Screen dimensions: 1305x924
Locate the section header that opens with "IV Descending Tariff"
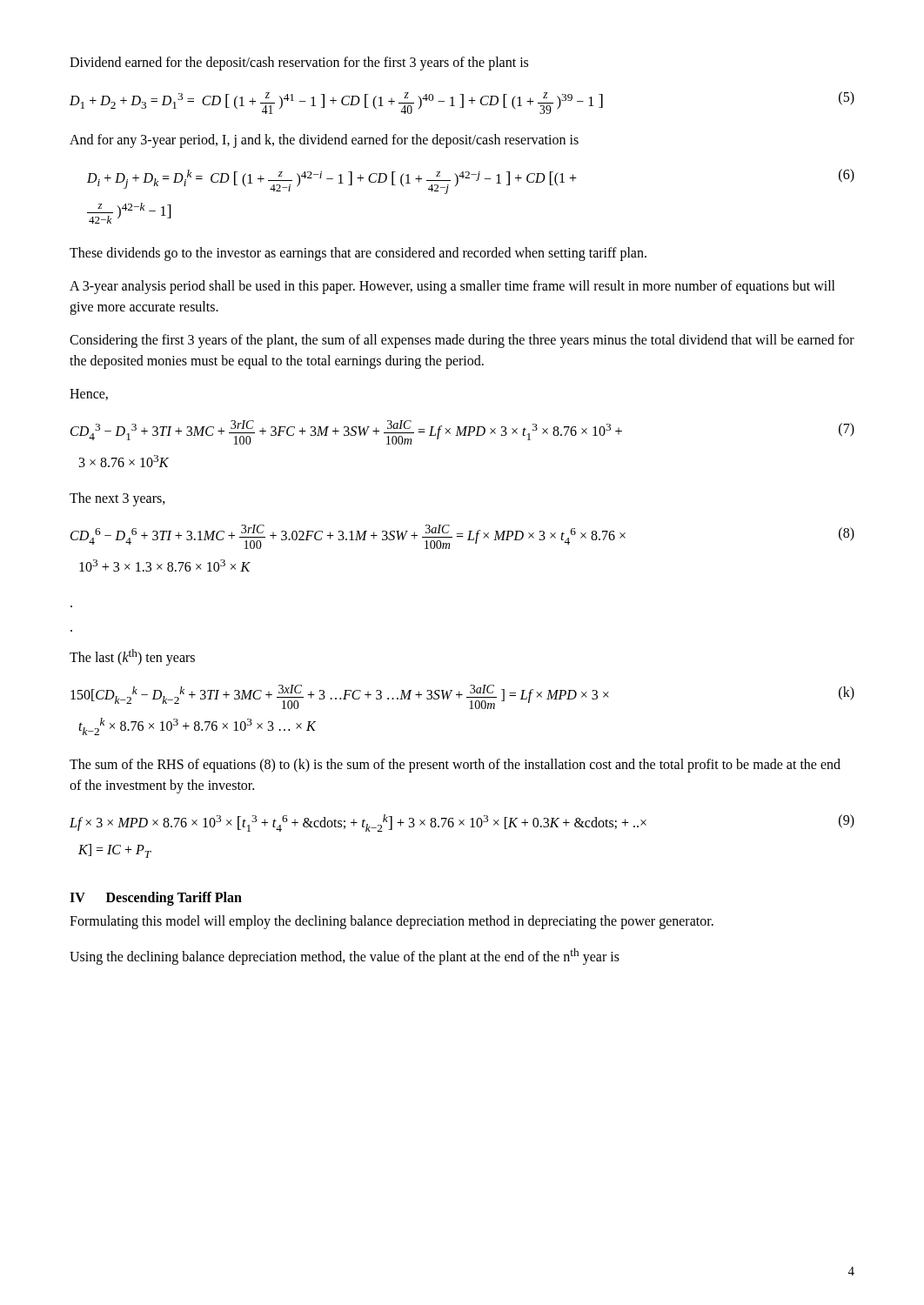[156, 897]
